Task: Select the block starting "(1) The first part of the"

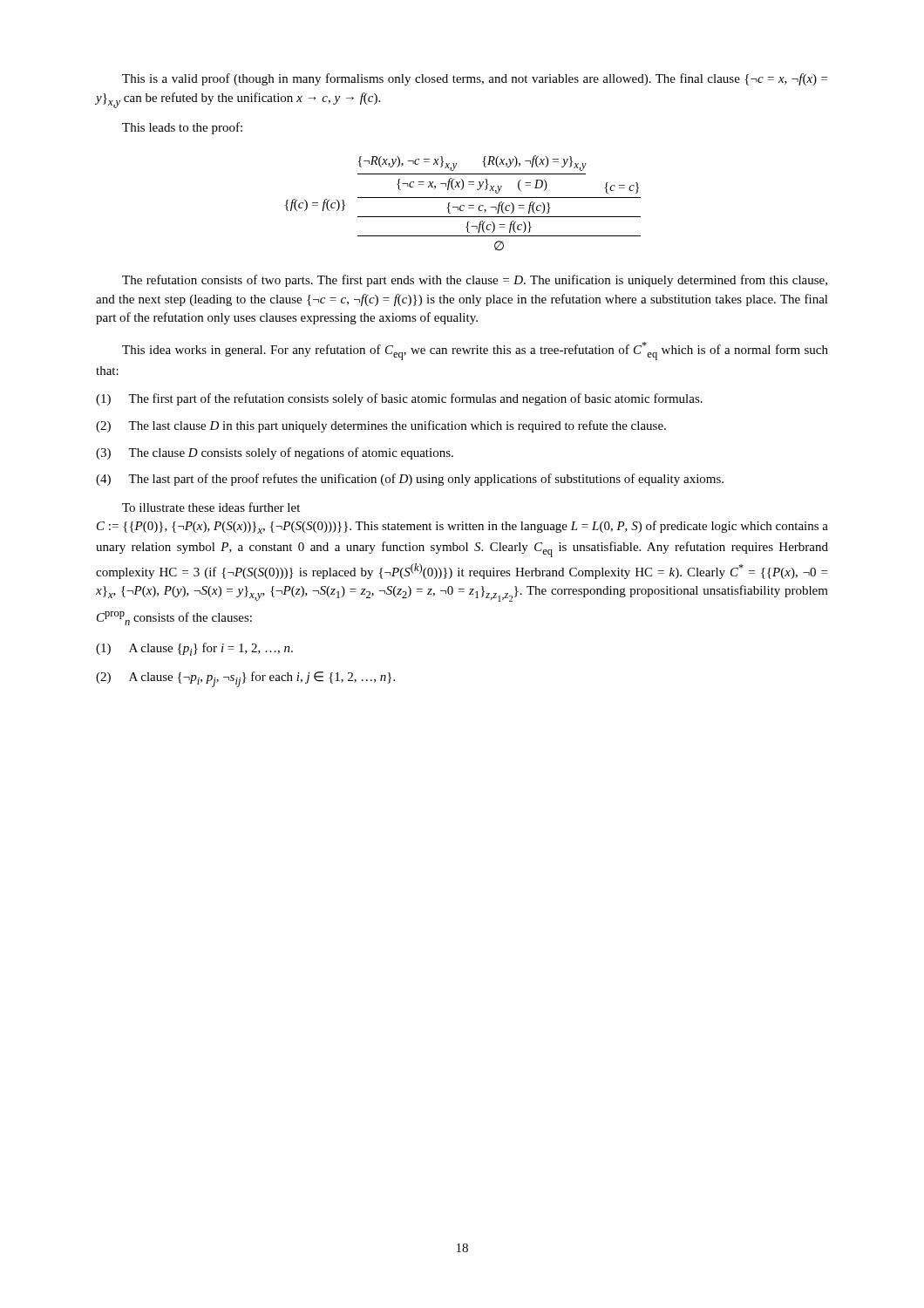Action: 462,399
